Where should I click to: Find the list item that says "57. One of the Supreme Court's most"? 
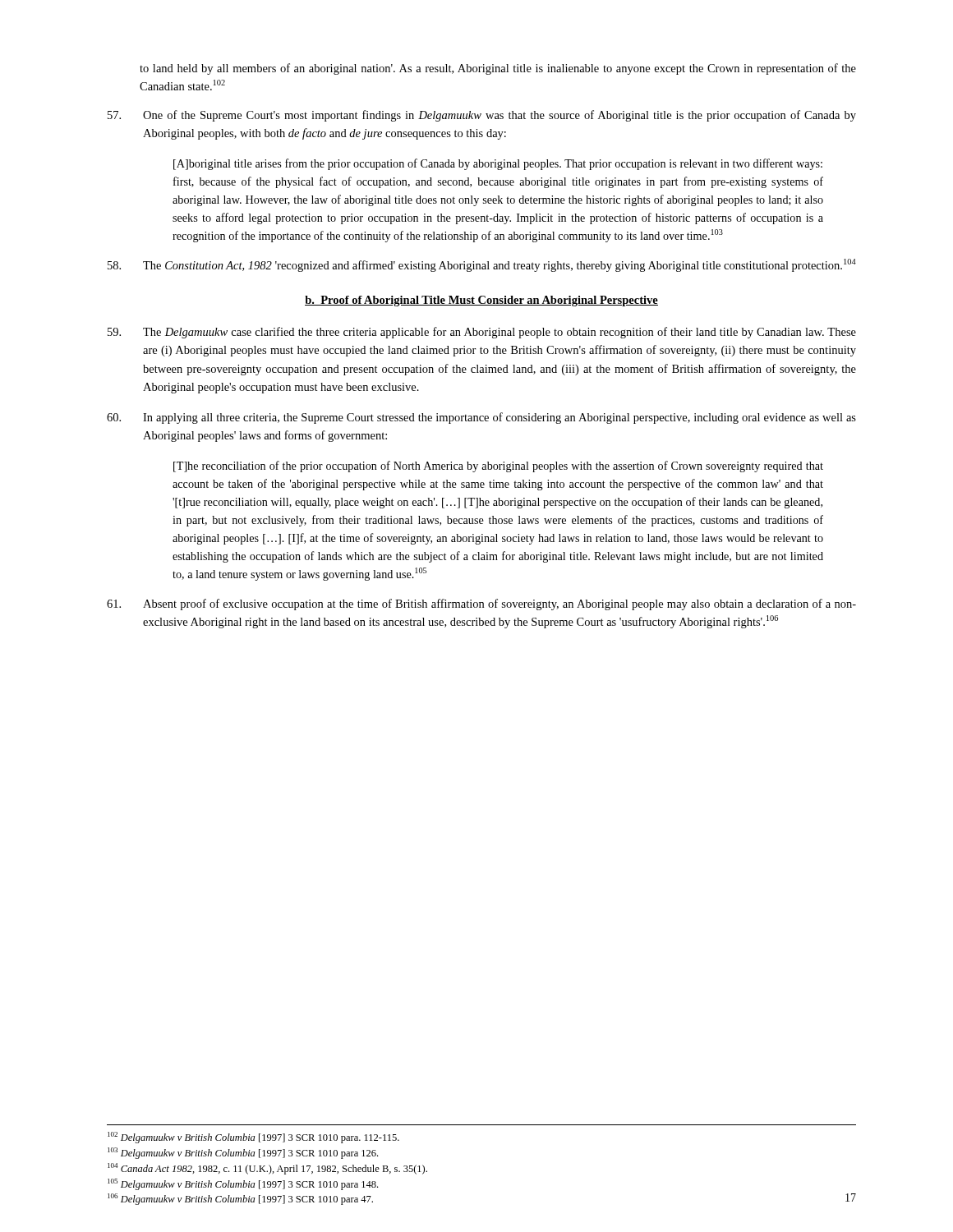click(x=481, y=124)
